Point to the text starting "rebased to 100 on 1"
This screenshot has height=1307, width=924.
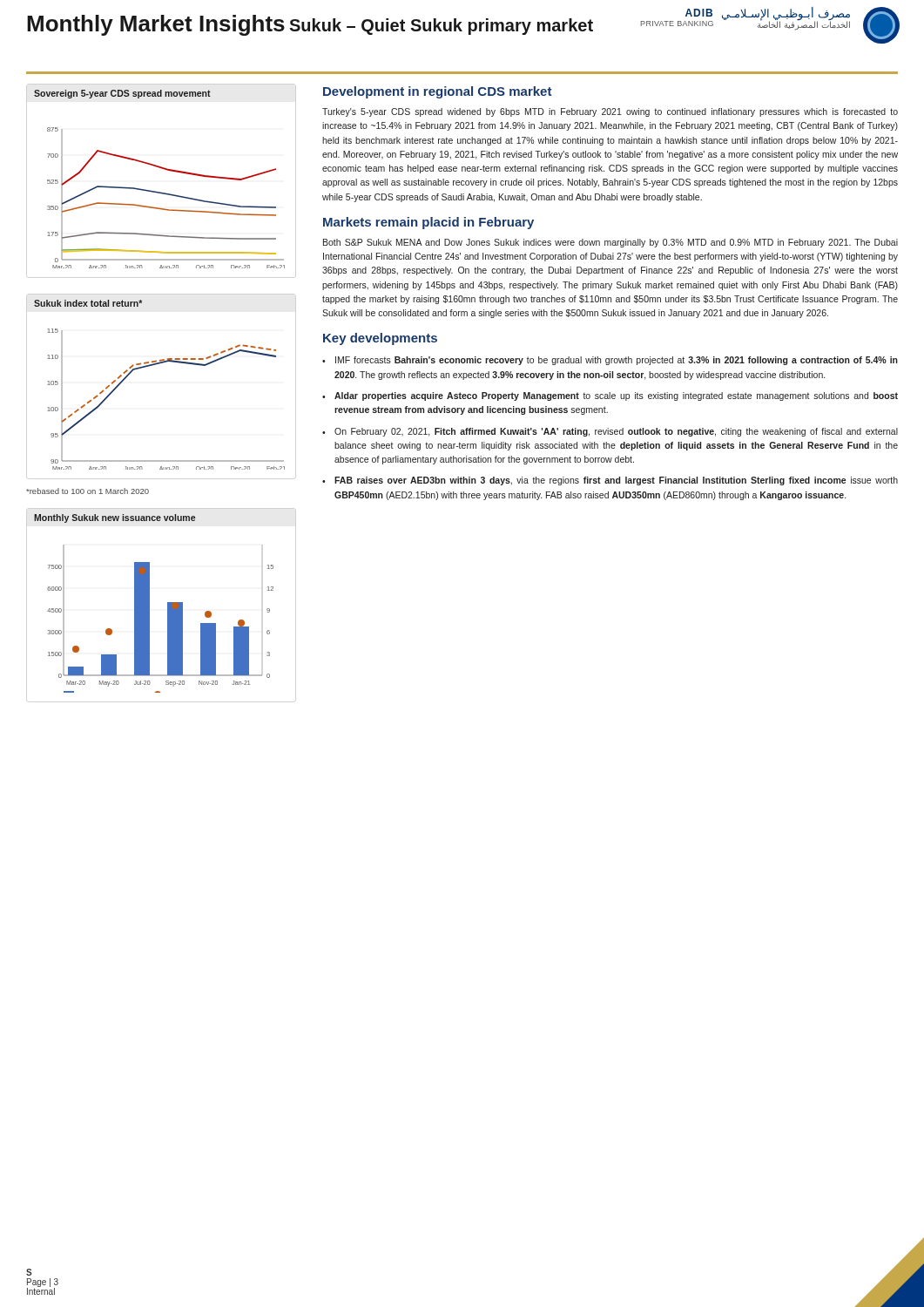pyautogui.click(x=88, y=491)
